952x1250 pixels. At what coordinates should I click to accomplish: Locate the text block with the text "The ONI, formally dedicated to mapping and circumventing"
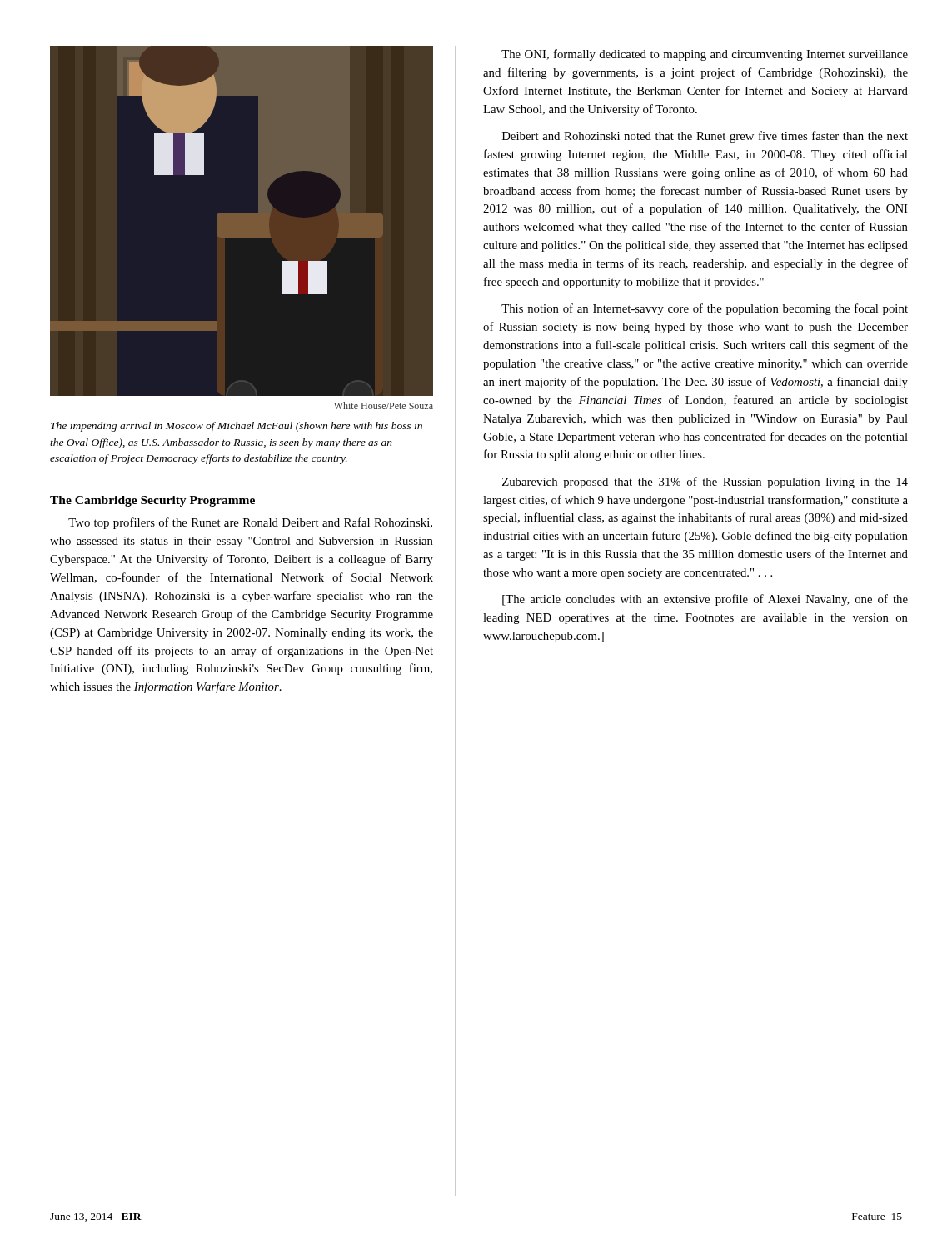tap(695, 346)
